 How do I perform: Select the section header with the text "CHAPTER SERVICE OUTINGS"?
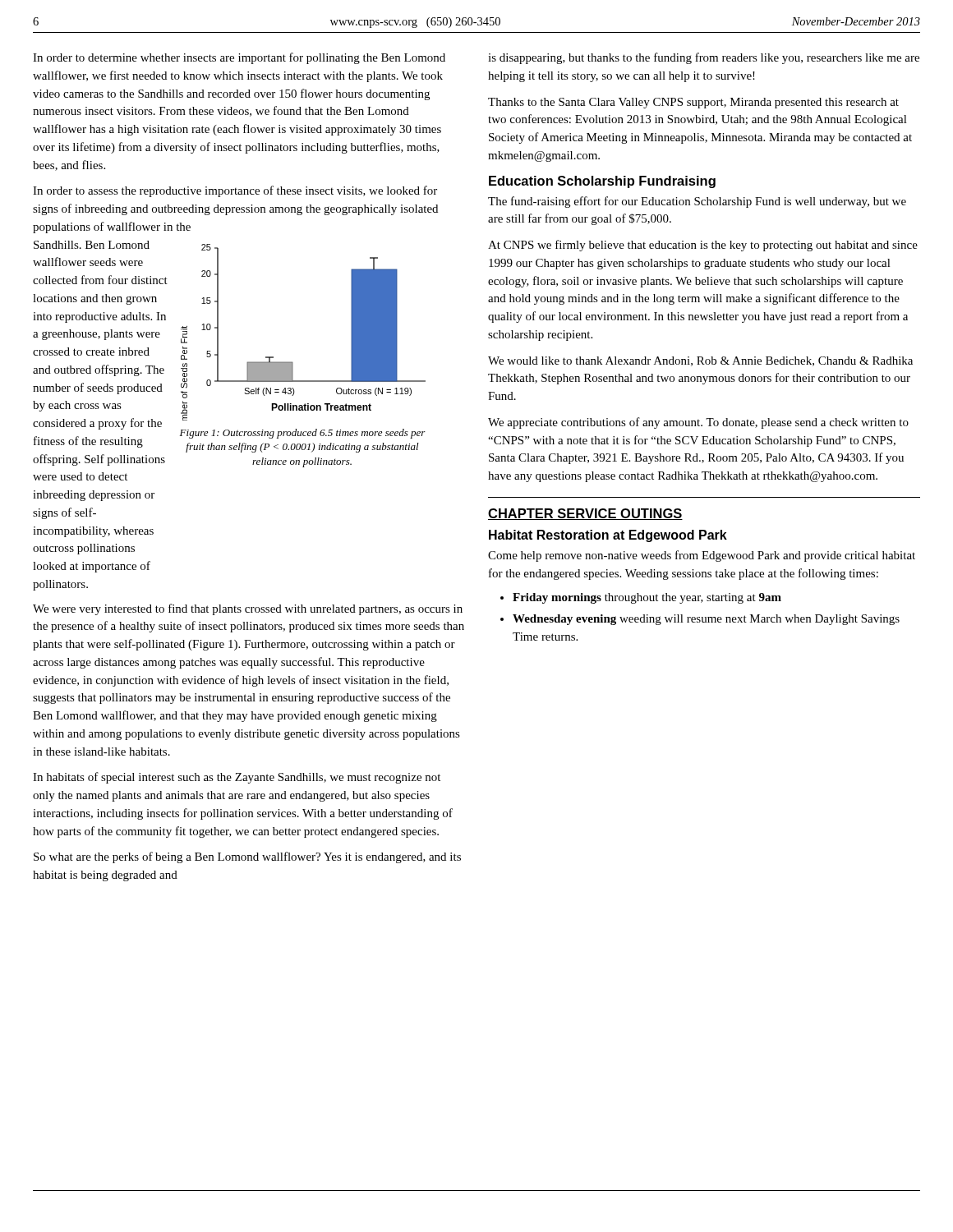point(585,513)
